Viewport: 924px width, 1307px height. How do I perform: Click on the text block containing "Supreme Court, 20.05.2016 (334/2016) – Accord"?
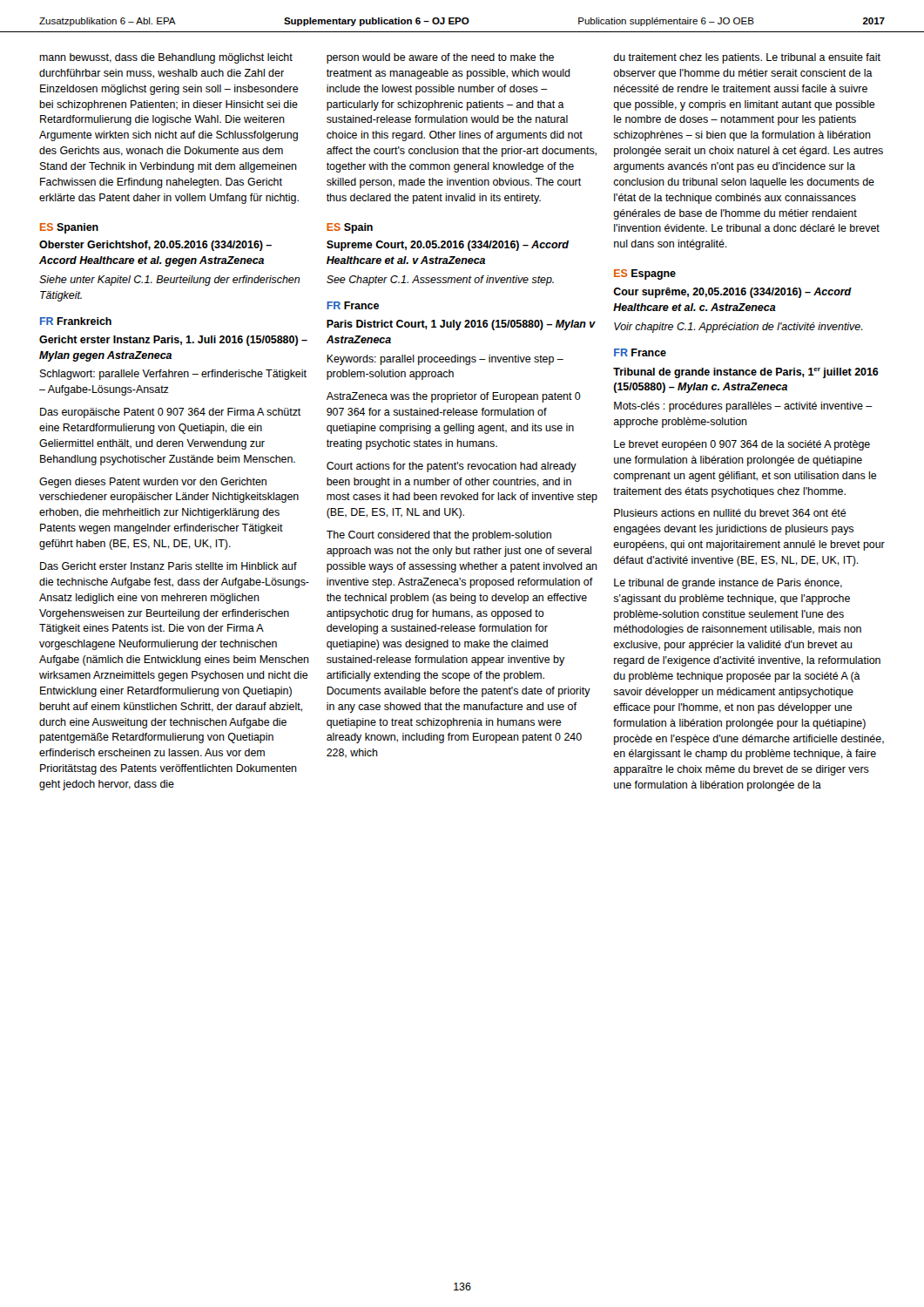(447, 253)
